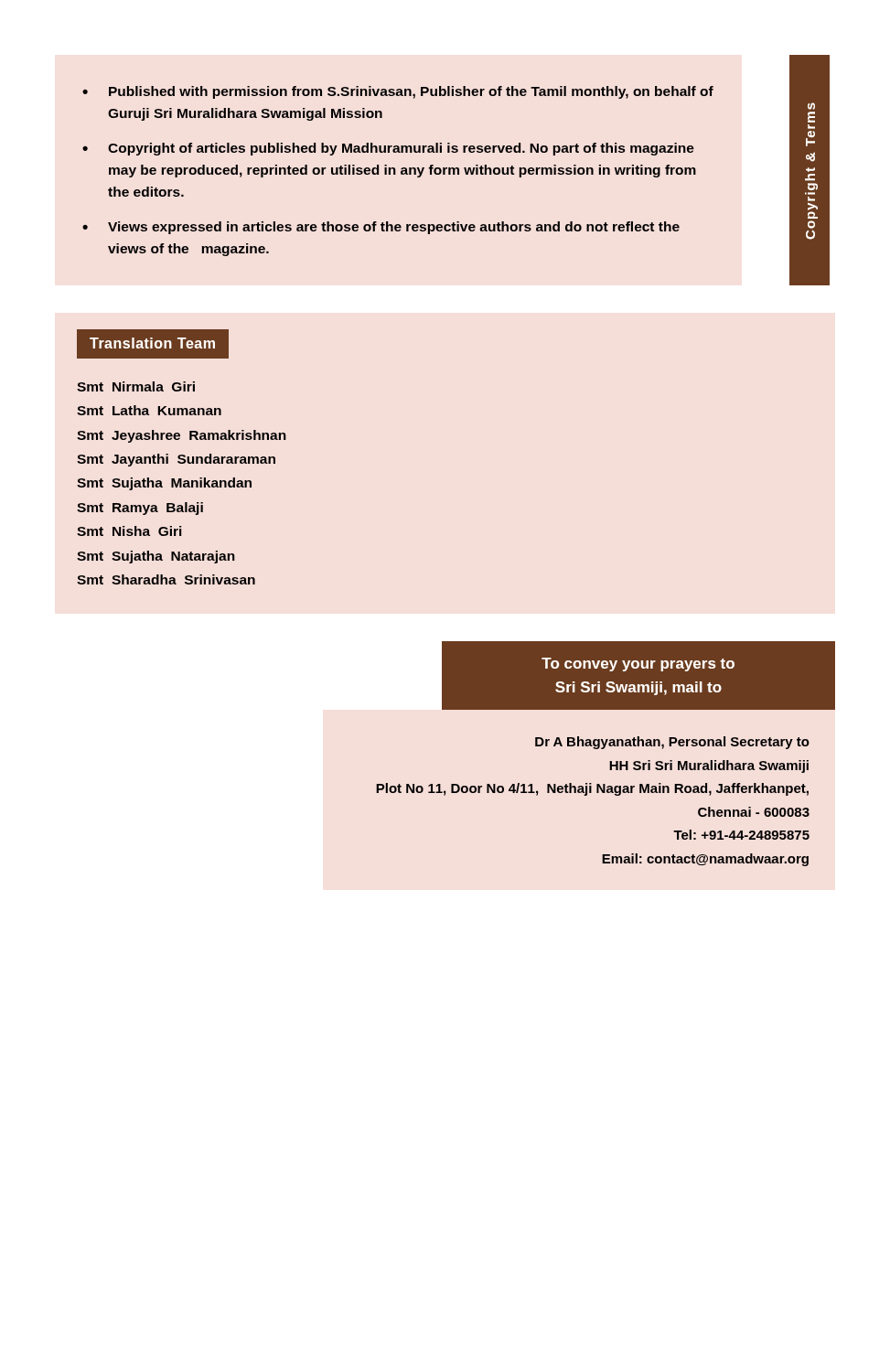Find the text block that reads "Smt Nirmala Giri"
This screenshot has height=1372, width=890.
182,483
